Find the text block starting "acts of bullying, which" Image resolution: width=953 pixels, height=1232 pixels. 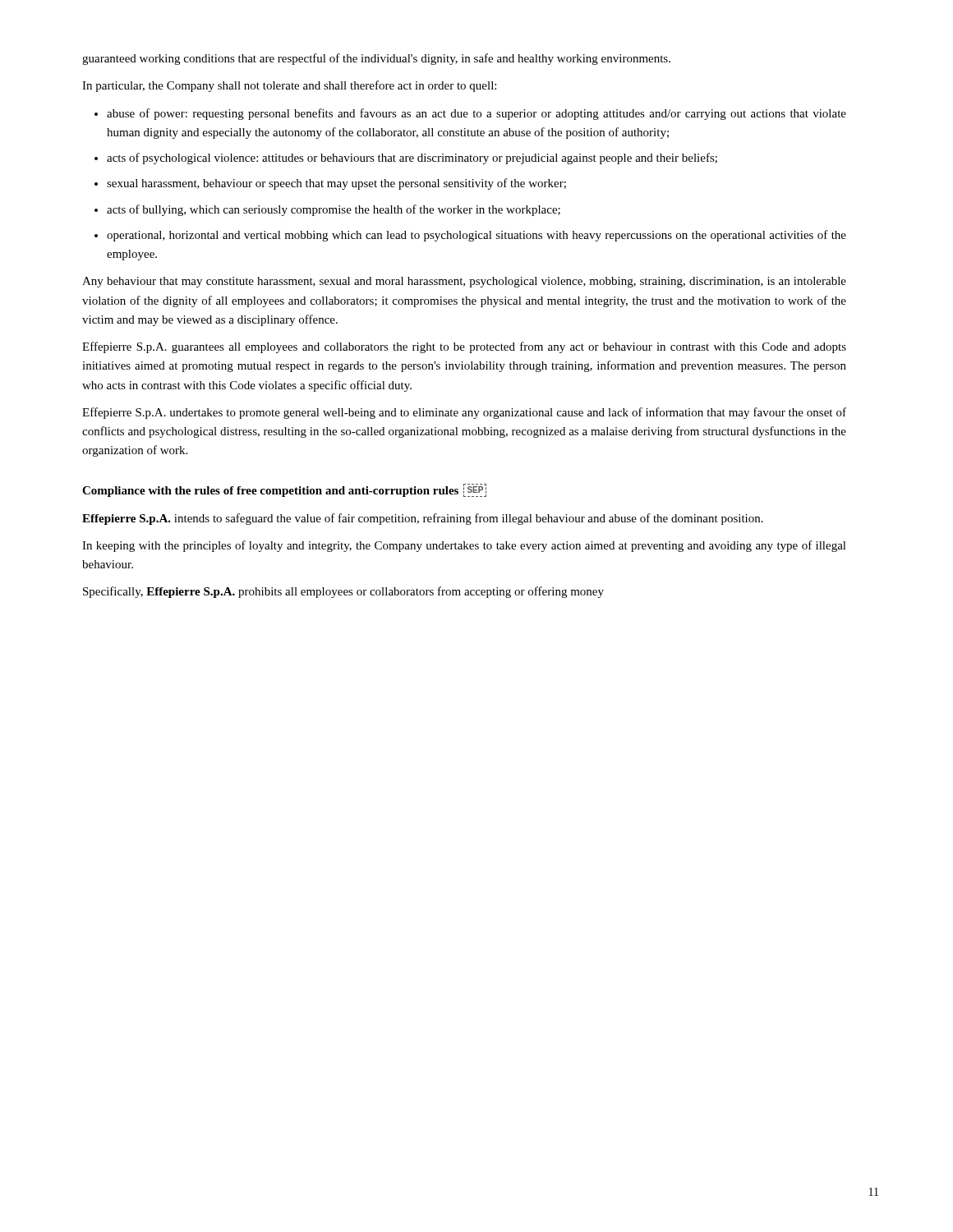(x=334, y=209)
